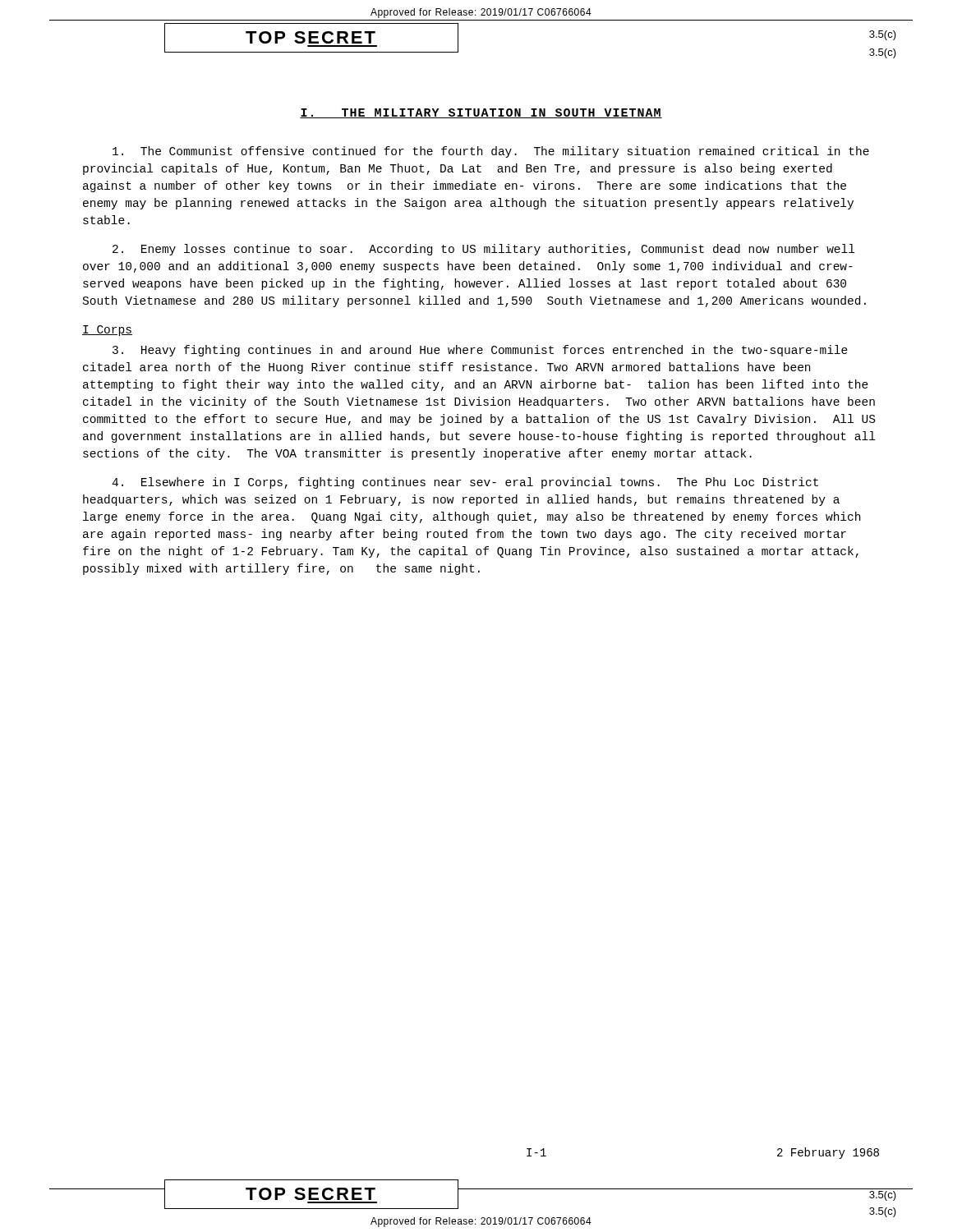Locate the block of text that opens with "The Communist offensive continued"
Image resolution: width=962 pixels, height=1232 pixels.
476,186
